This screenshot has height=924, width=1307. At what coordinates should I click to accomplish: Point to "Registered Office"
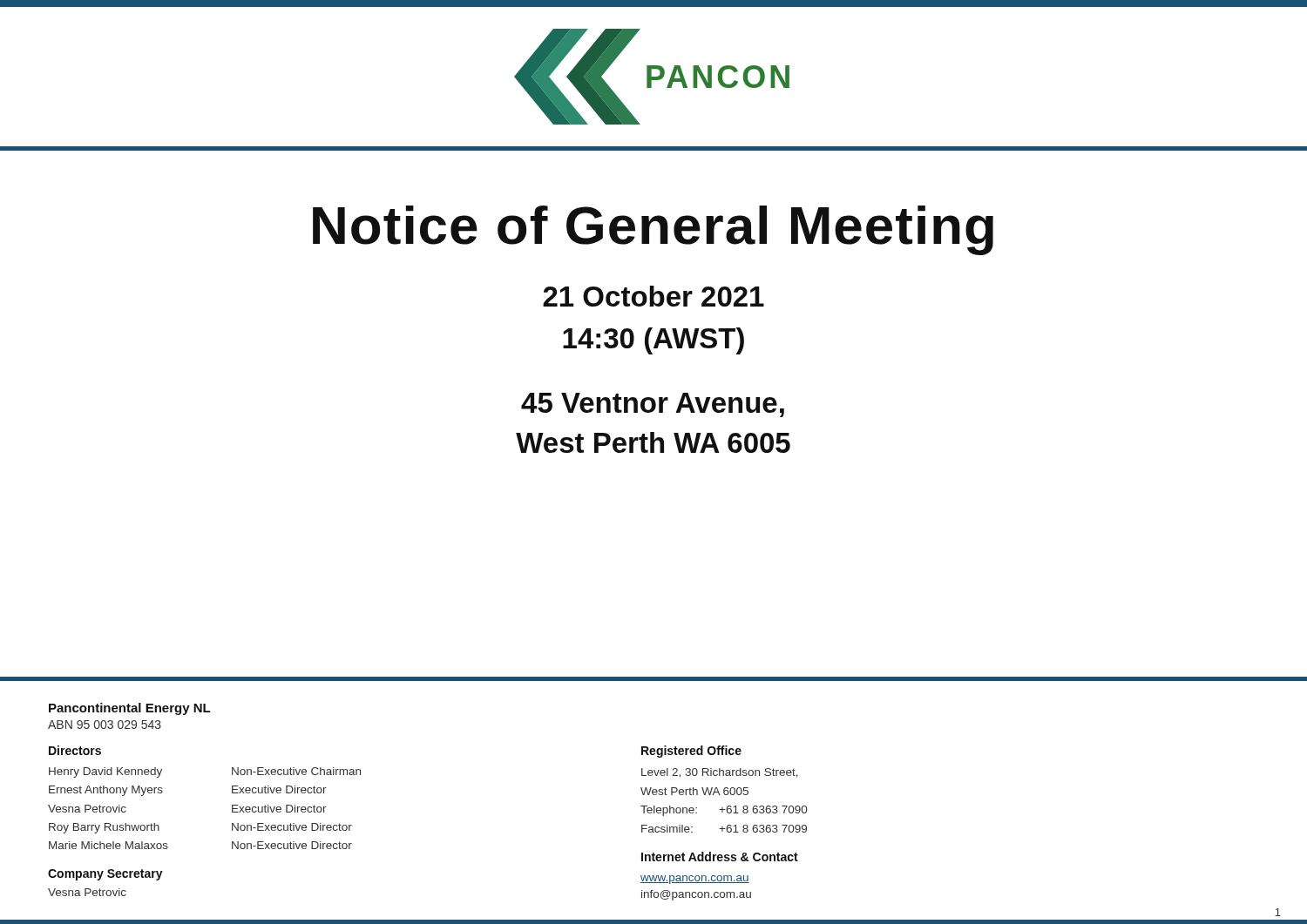pyautogui.click(x=691, y=751)
